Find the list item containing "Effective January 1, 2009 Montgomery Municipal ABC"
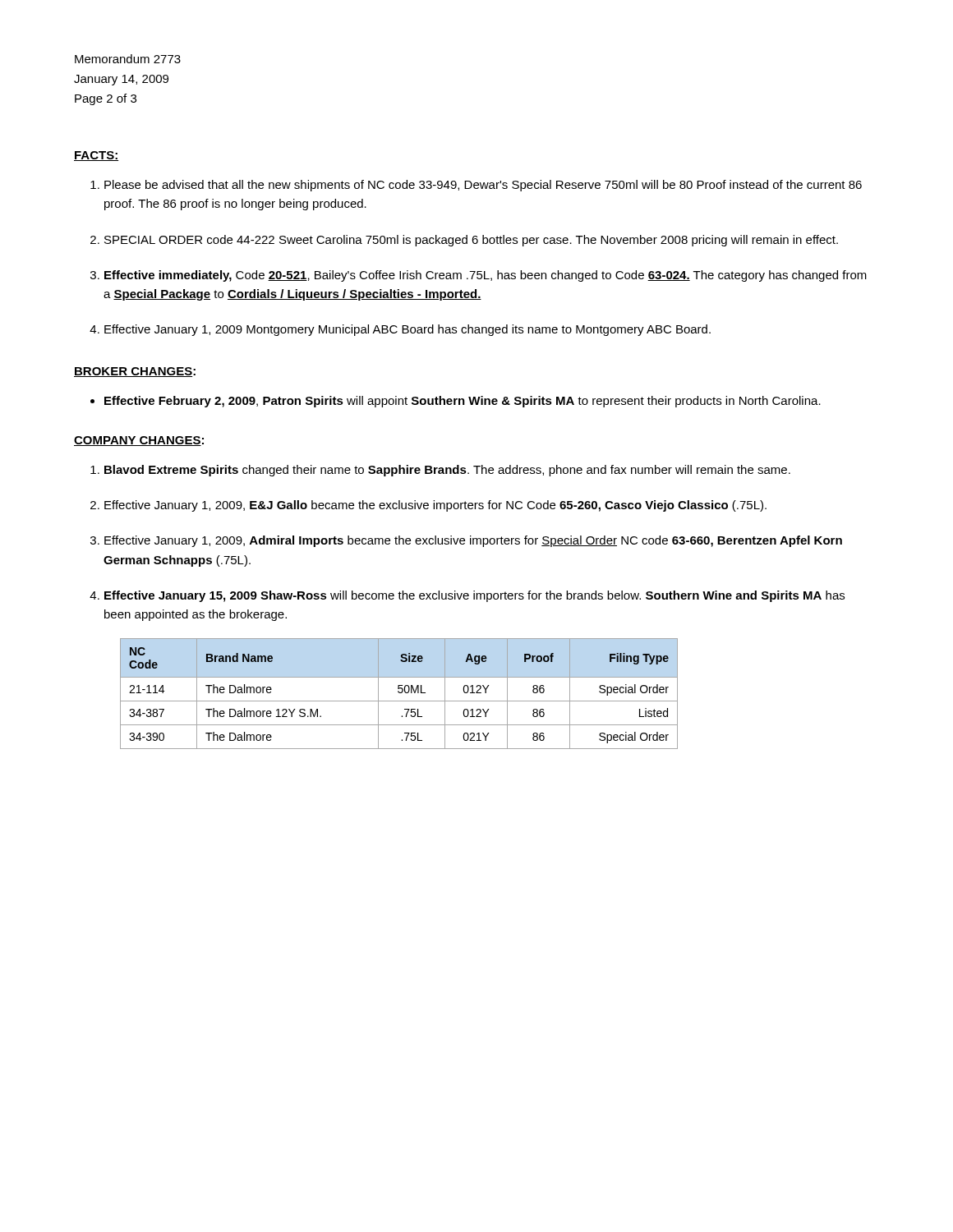The image size is (953, 1232). click(x=487, y=329)
